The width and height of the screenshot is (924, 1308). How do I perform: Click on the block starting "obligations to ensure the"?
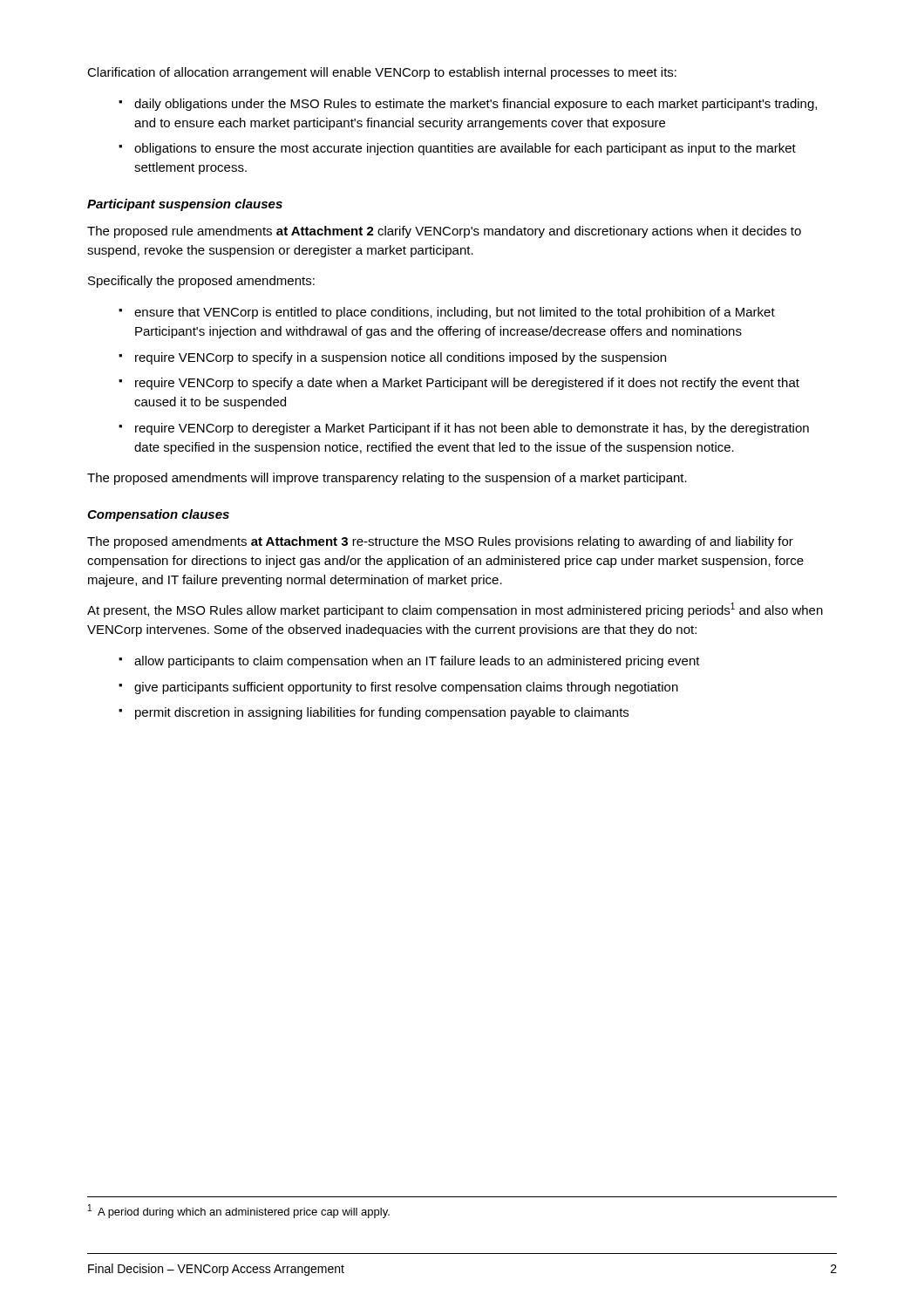click(465, 157)
